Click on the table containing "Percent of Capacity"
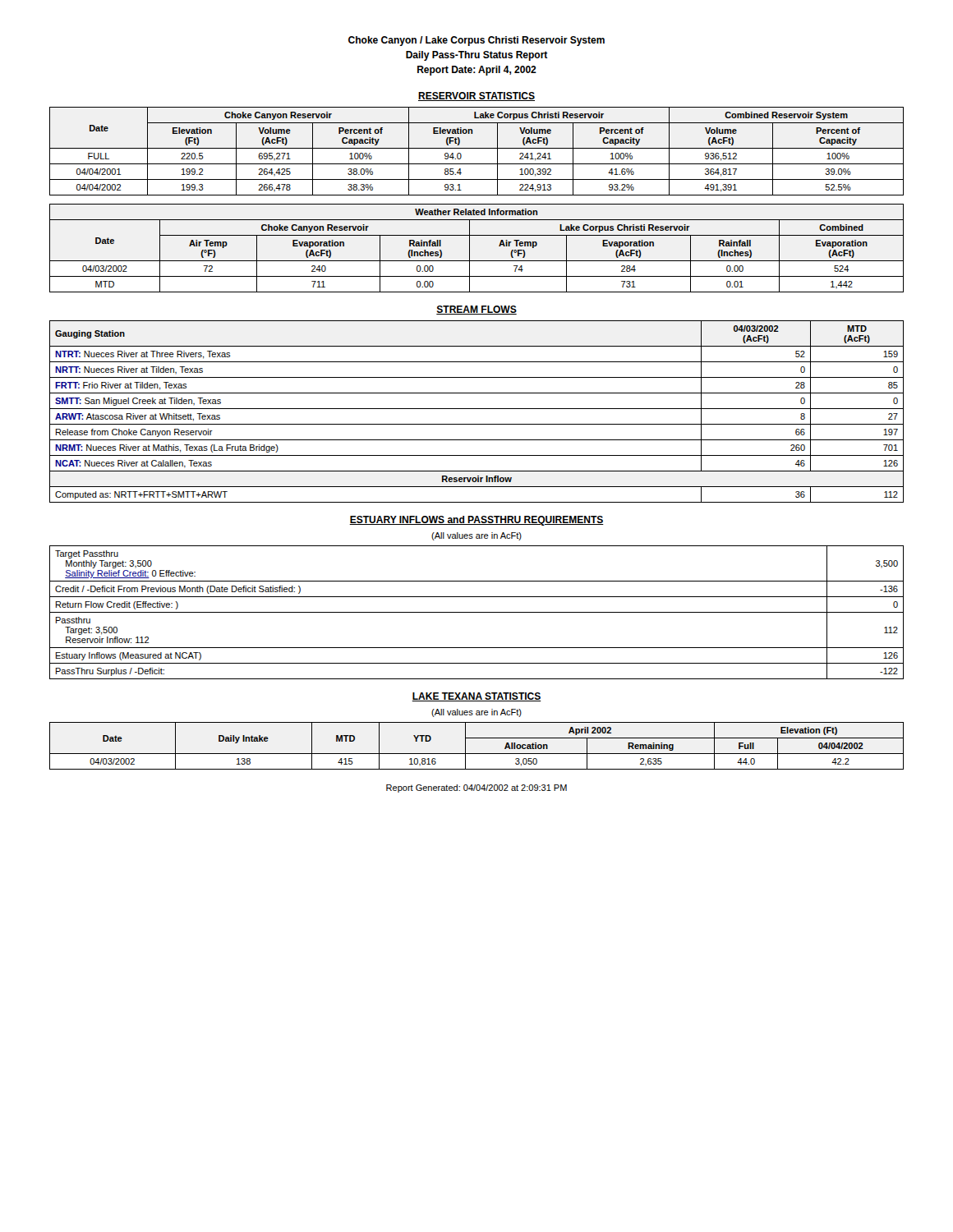This screenshot has width=953, height=1232. (x=476, y=151)
